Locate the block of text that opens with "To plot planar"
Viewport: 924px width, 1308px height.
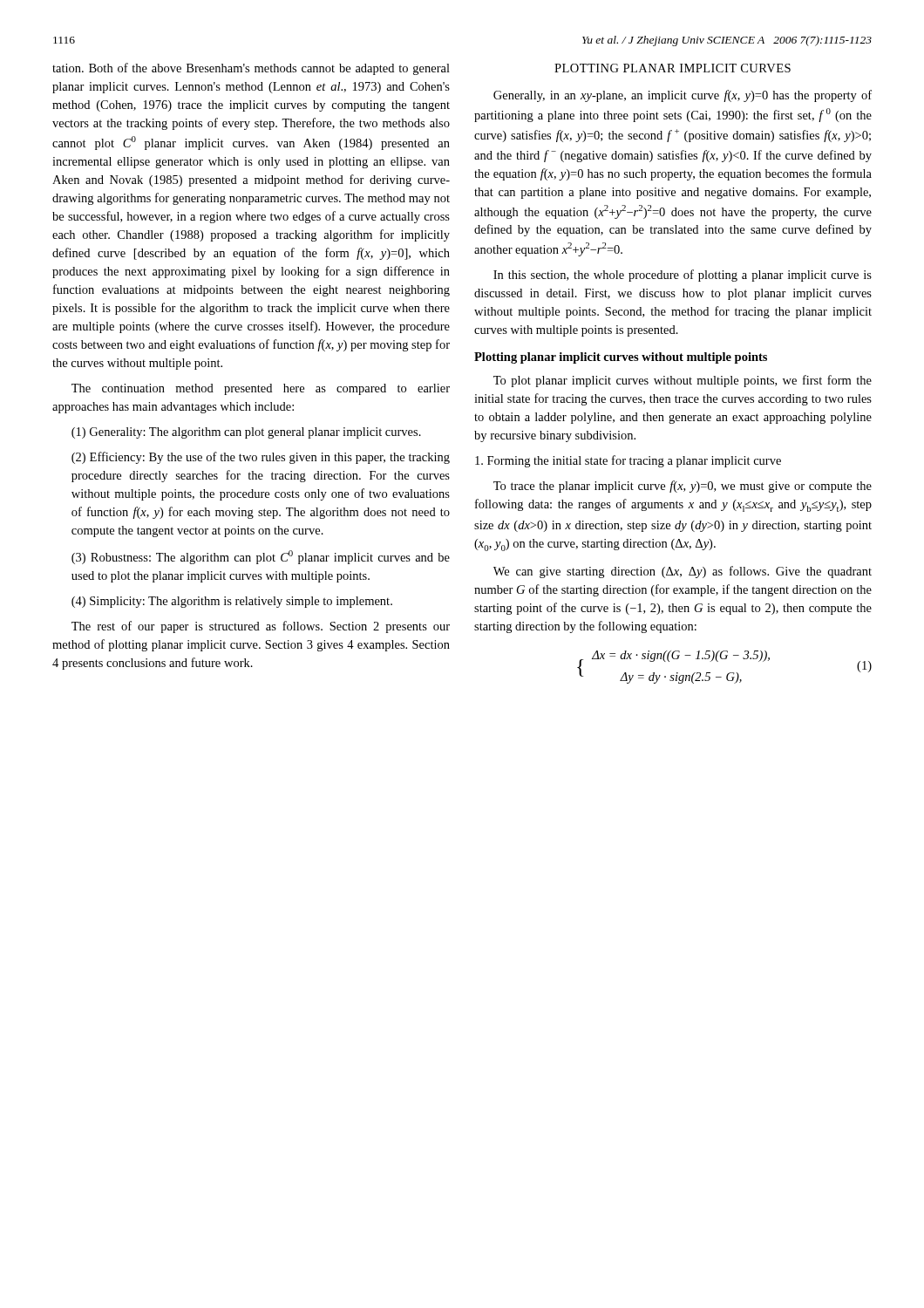coord(673,504)
